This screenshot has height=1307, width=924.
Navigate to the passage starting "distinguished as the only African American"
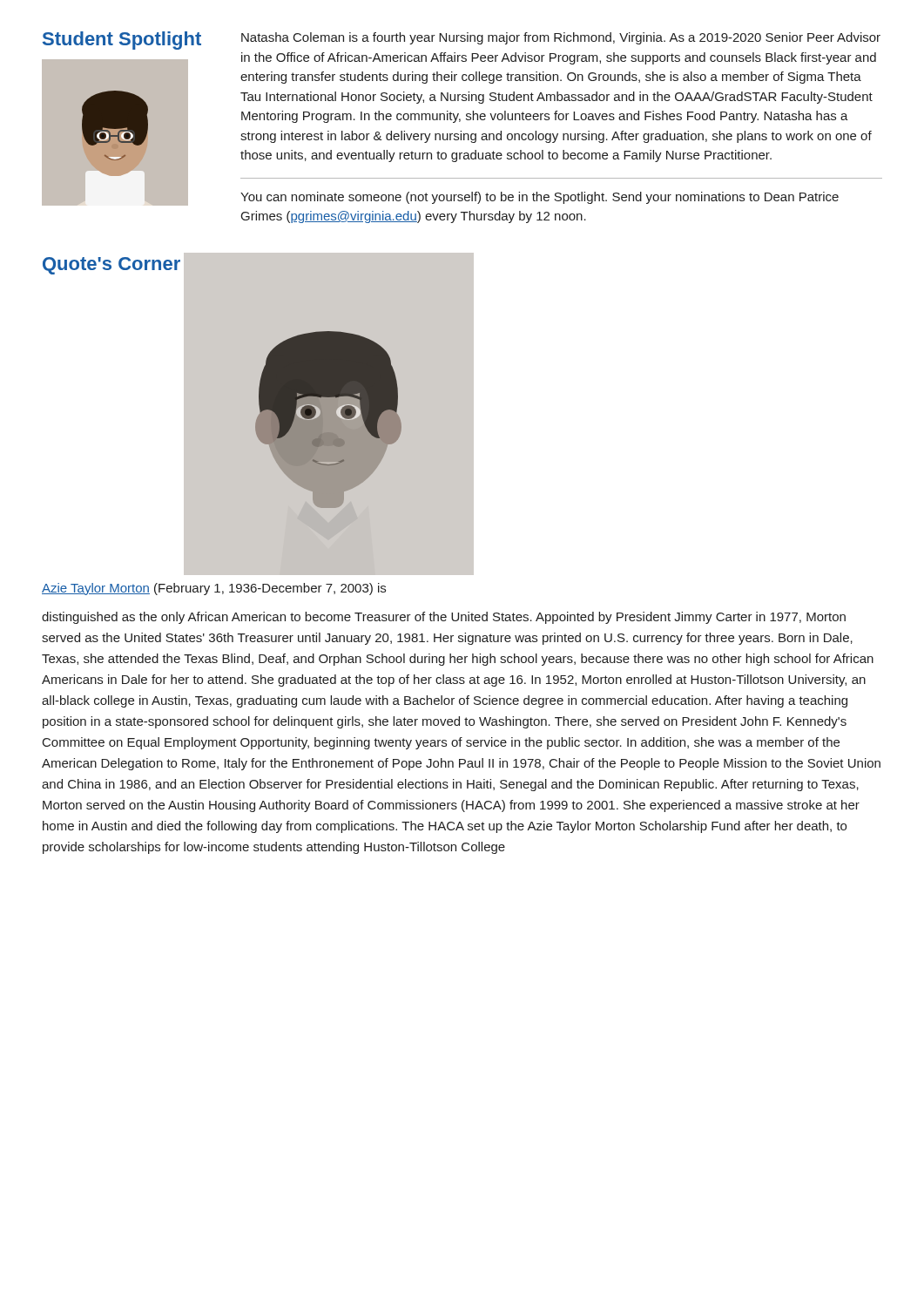(462, 732)
